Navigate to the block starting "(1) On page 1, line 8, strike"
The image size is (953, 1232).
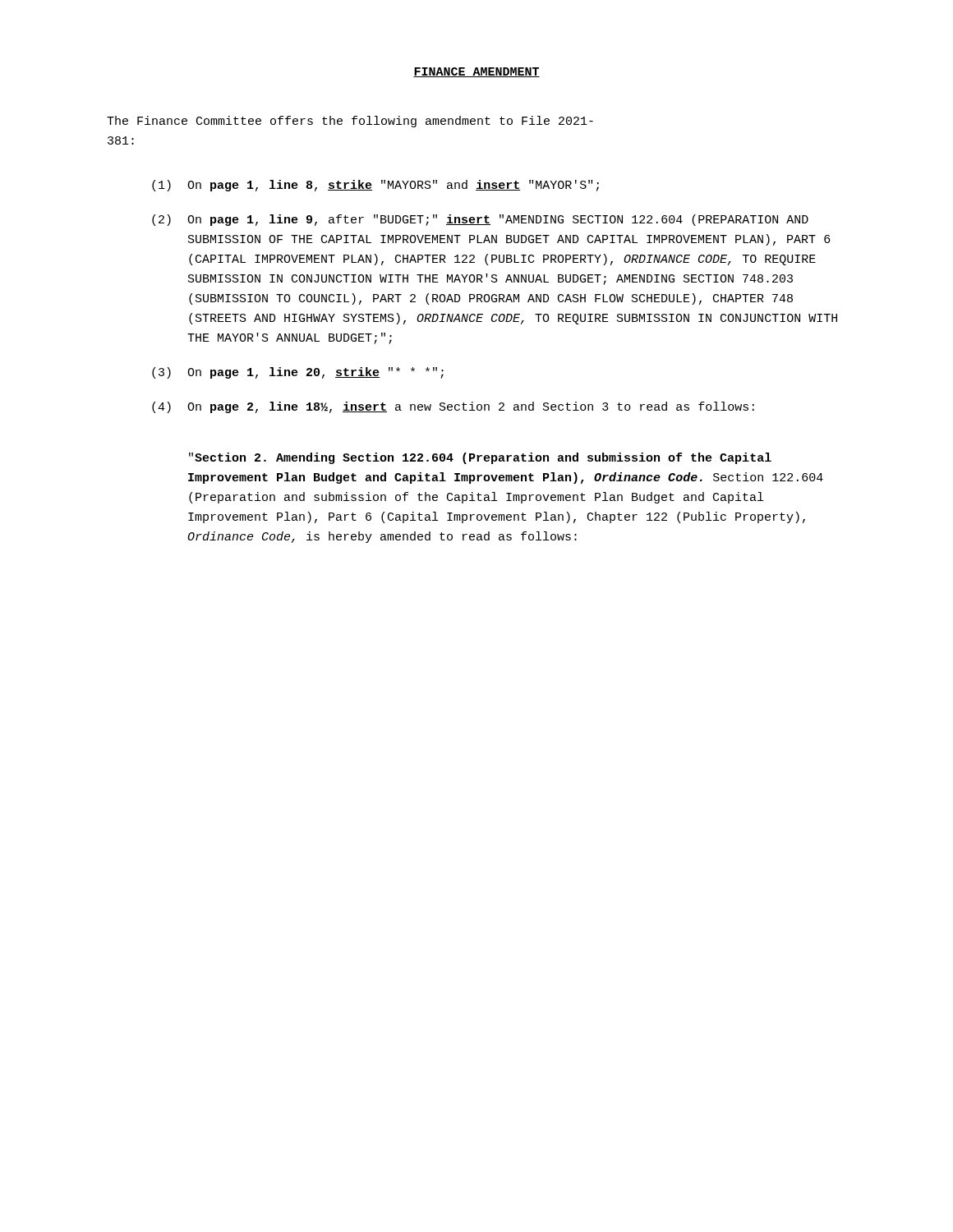[x=485, y=186]
